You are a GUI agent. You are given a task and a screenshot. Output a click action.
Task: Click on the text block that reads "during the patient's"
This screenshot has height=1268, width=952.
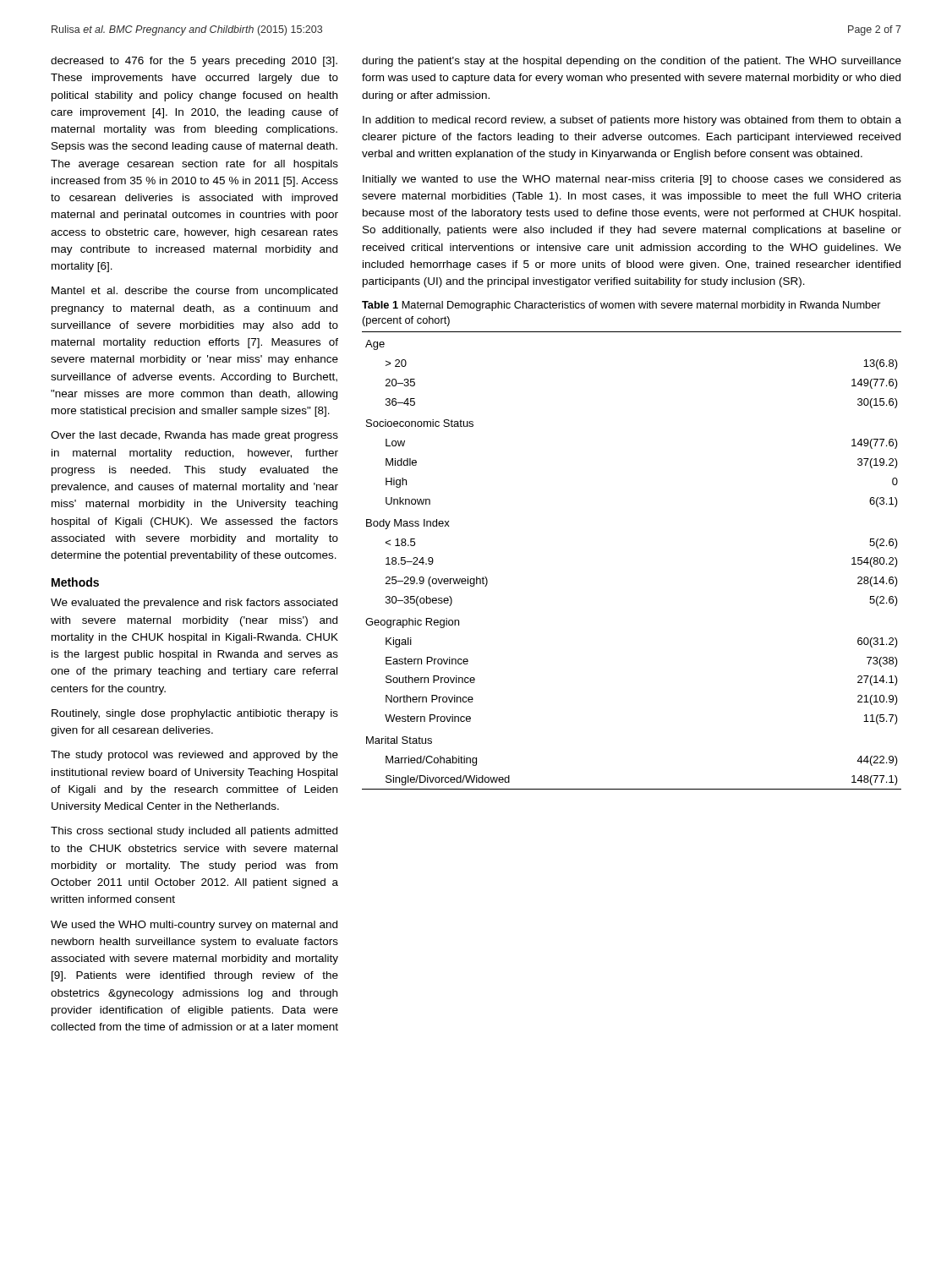coord(632,78)
